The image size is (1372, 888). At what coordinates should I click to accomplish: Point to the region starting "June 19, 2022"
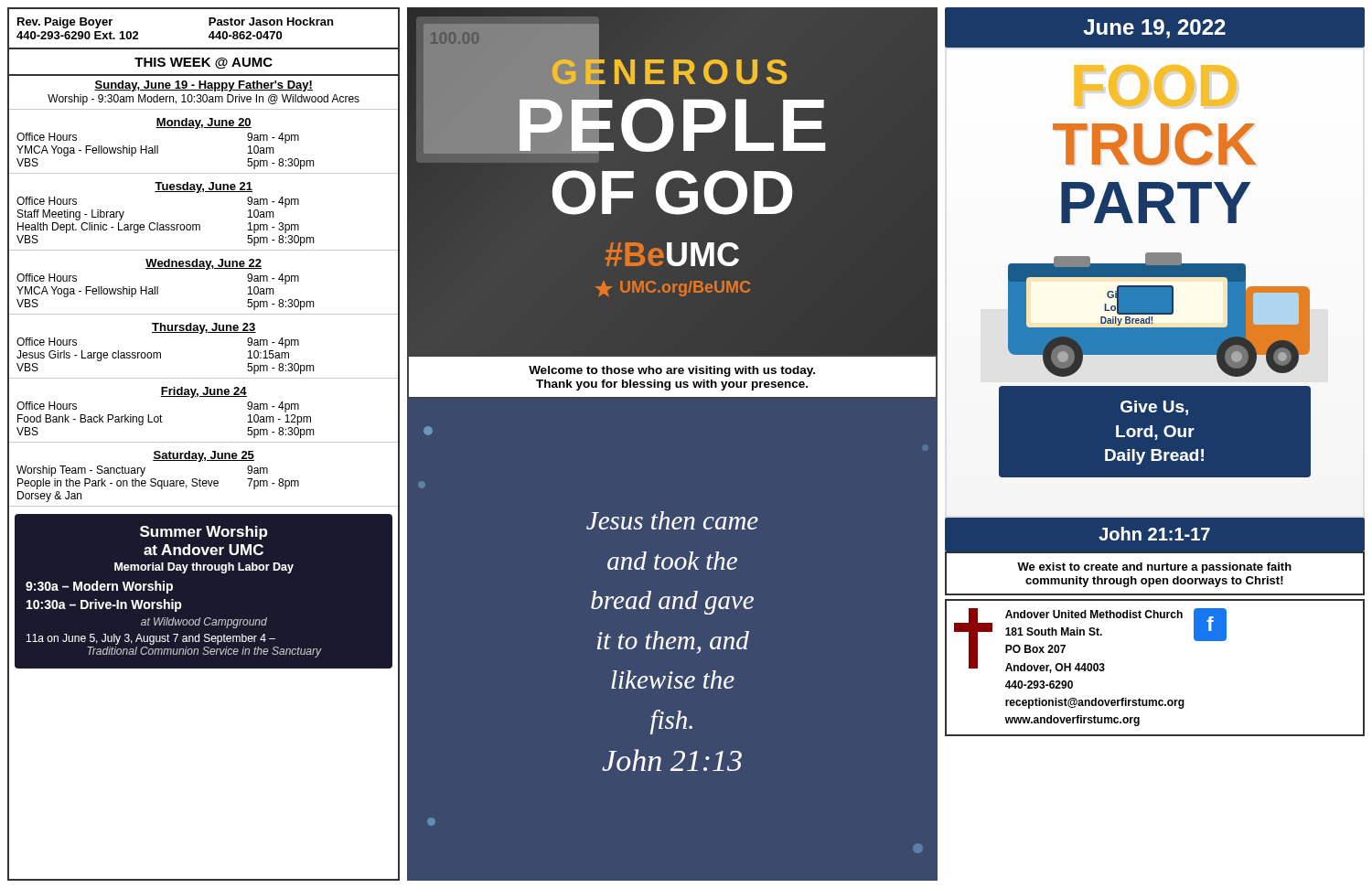coord(1155,27)
